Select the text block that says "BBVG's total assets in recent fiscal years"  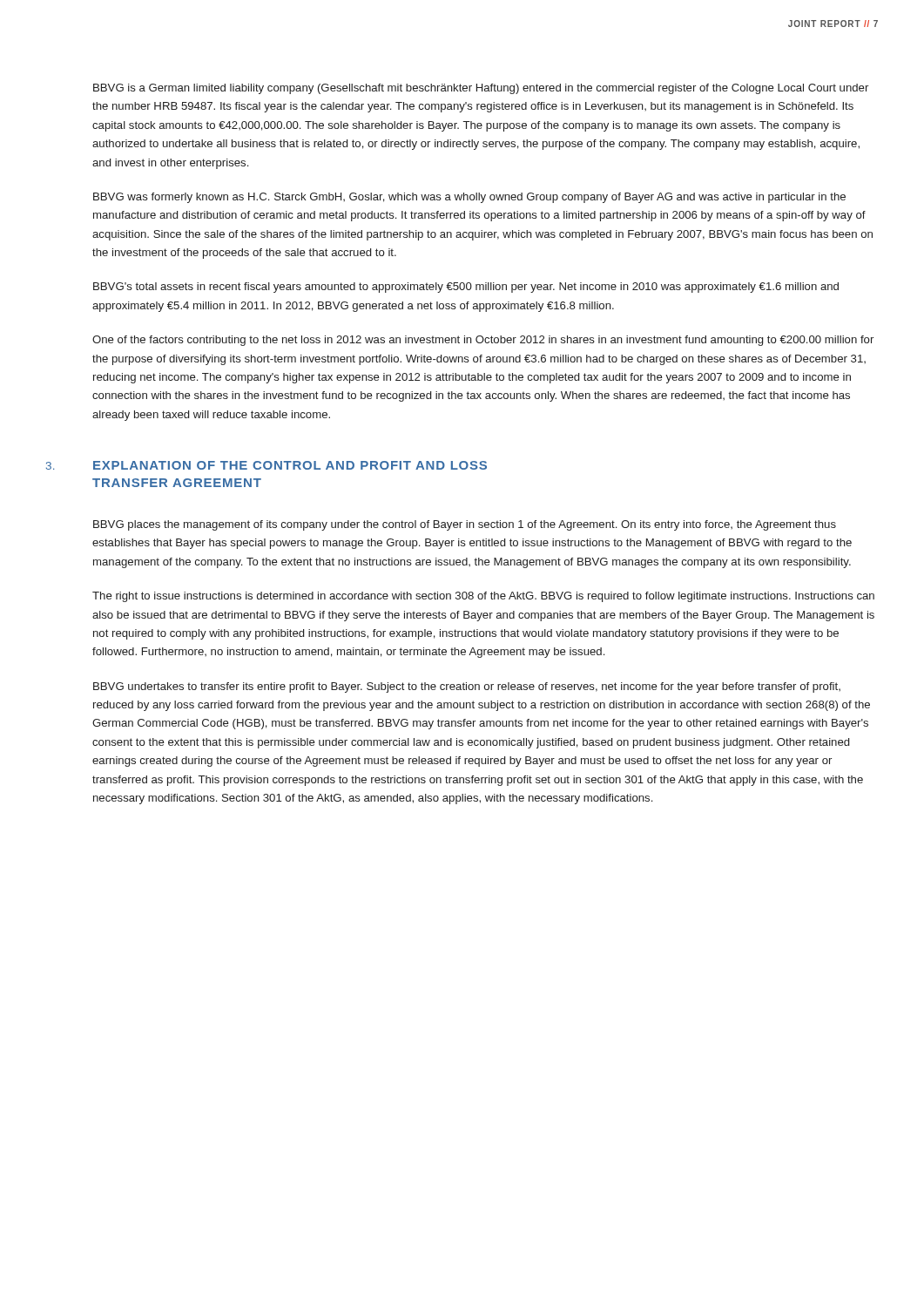pos(466,296)
